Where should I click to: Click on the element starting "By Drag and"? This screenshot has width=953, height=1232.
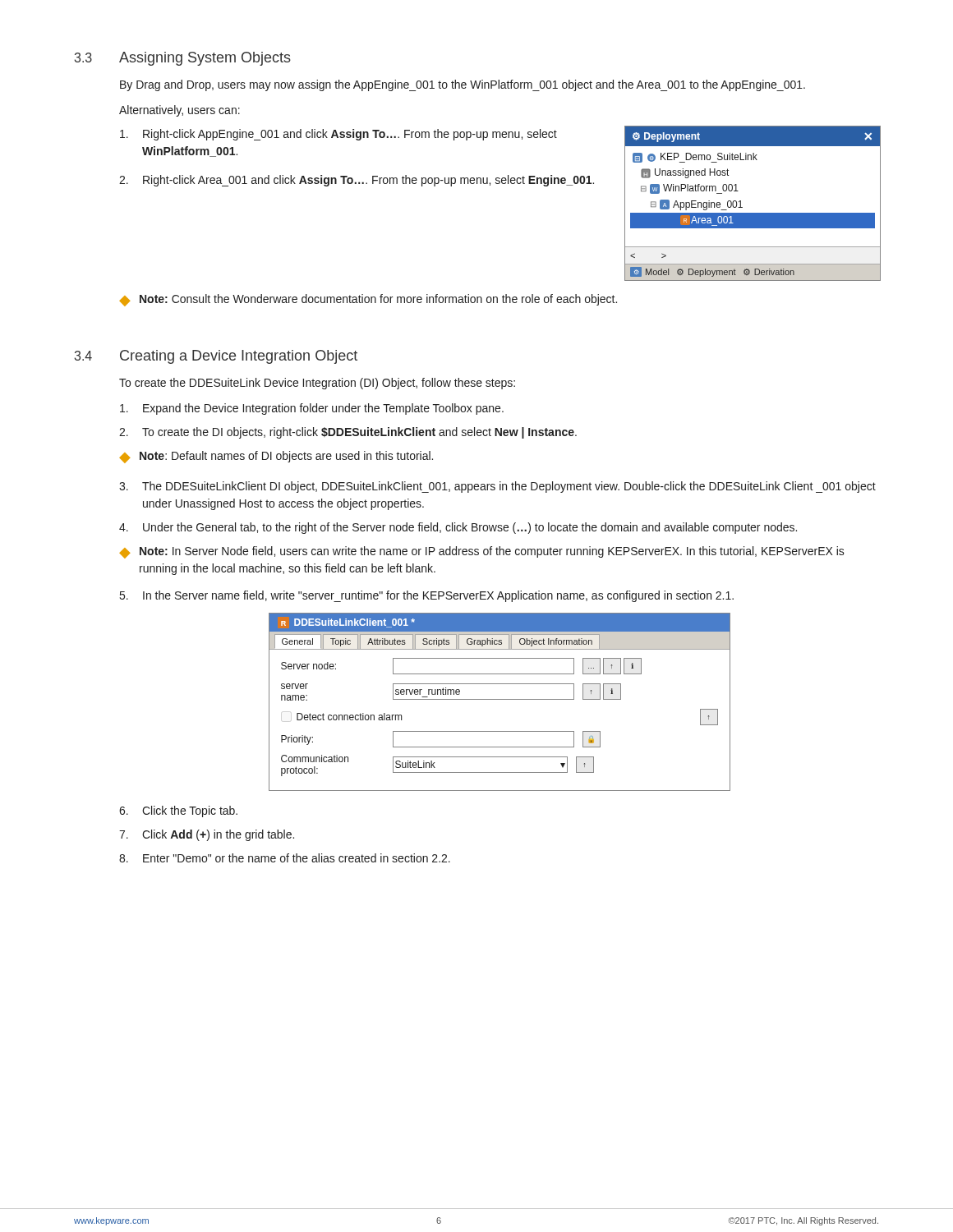pyautogui.click(x=462, y=85)
